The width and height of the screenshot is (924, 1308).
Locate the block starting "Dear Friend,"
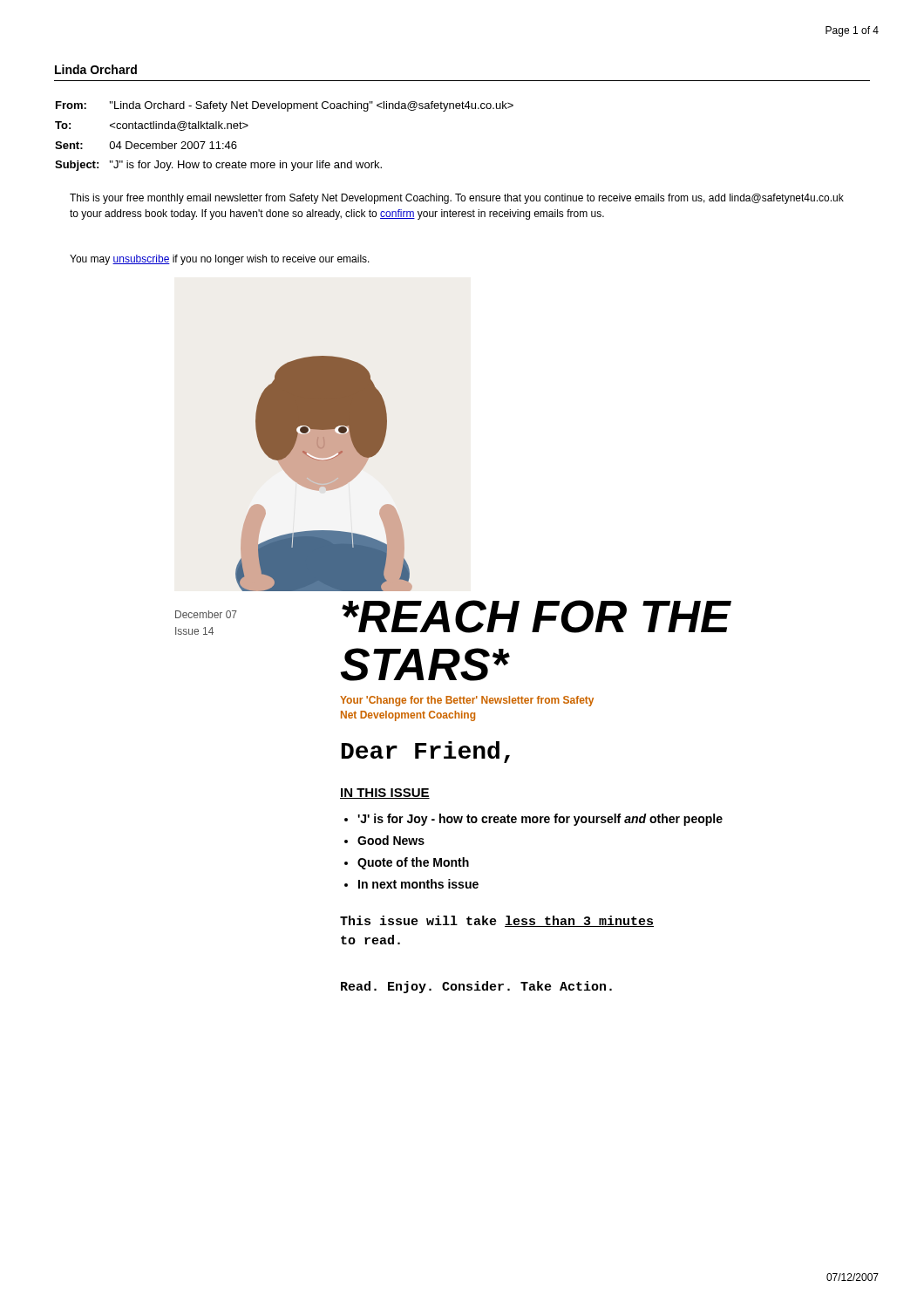[428, 752]
